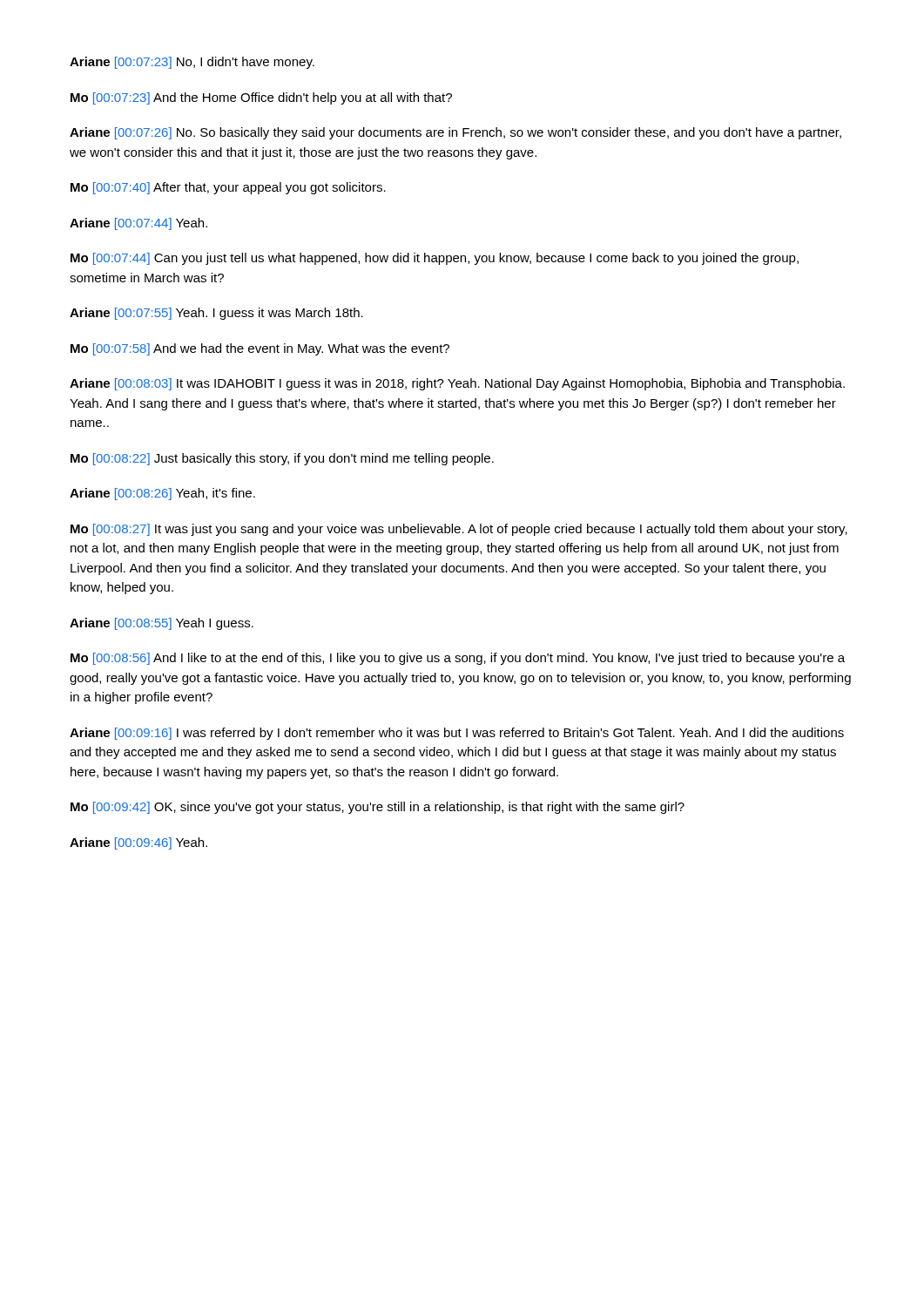Click on the region starting "Mo [00:08:22] Just basically this story, if"
Image resolution: width=924 pixels, height=1307 pixels.
pos(282,457)
